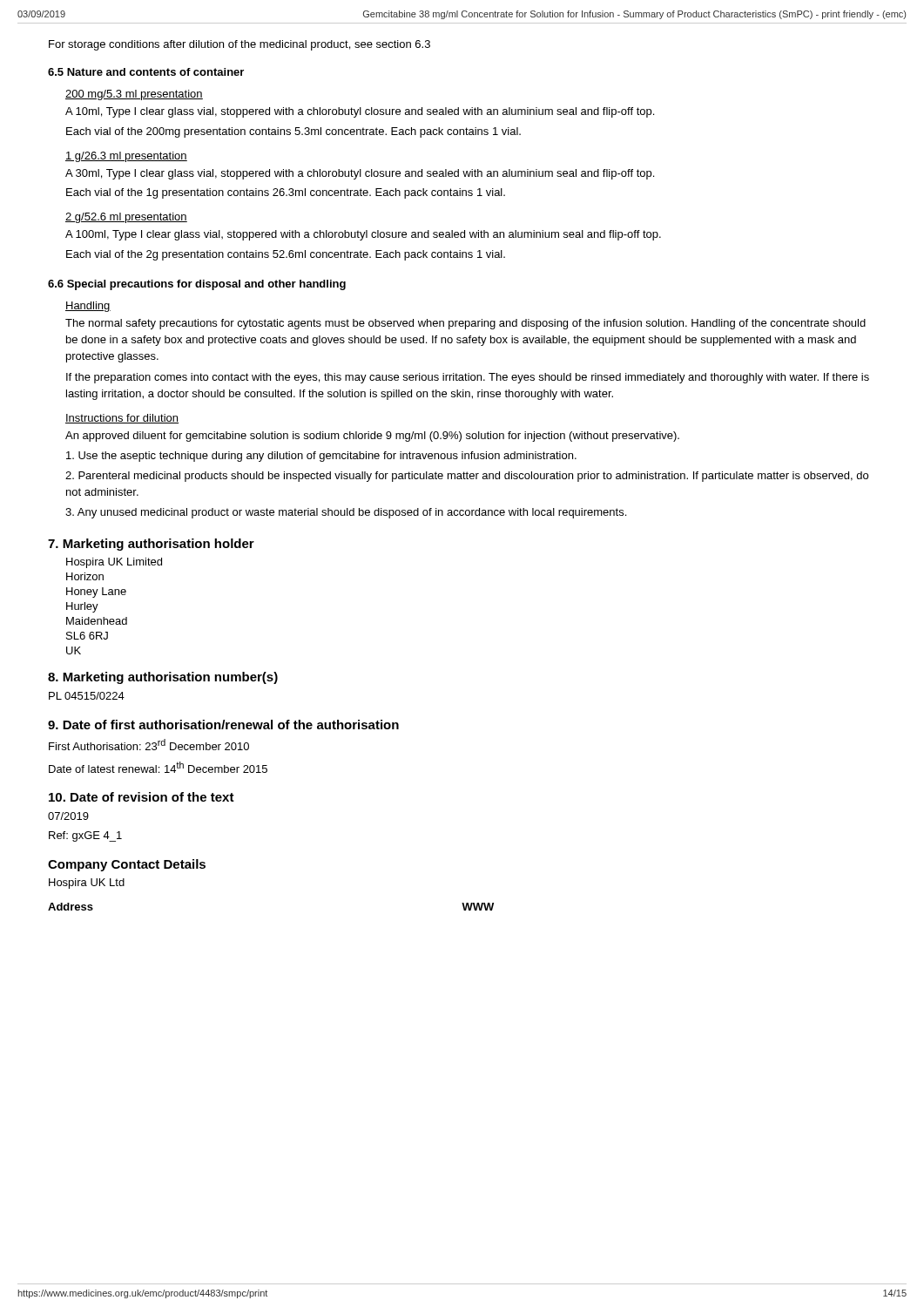This screenshot has height=1307, width=924.
Task: Find the table that mentions "Address"
Action: (462, 907)
